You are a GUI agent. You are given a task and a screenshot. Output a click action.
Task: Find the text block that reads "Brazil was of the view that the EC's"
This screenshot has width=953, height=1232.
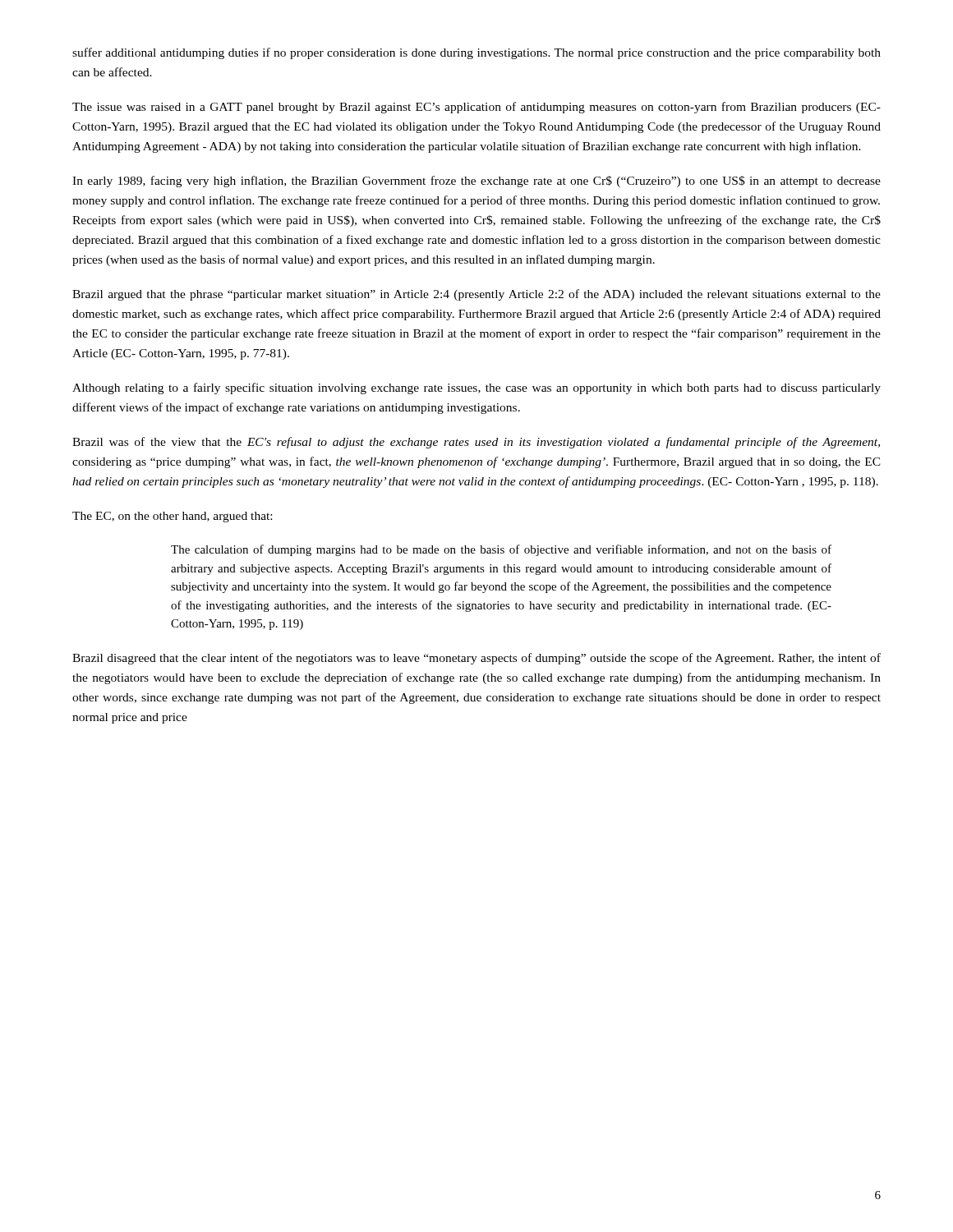click(476, 461)
